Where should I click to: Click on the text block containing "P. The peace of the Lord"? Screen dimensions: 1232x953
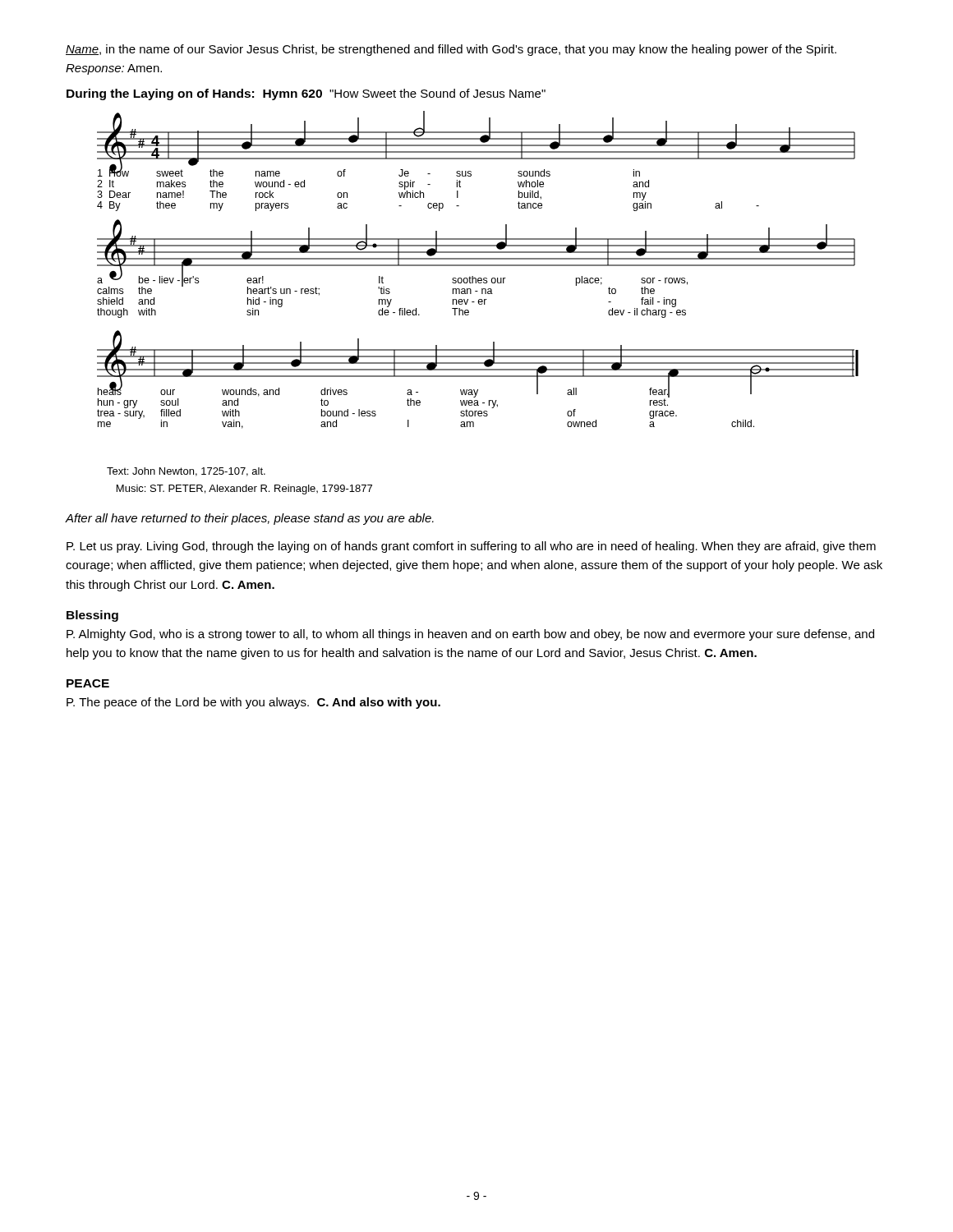[x=253, y=702]
